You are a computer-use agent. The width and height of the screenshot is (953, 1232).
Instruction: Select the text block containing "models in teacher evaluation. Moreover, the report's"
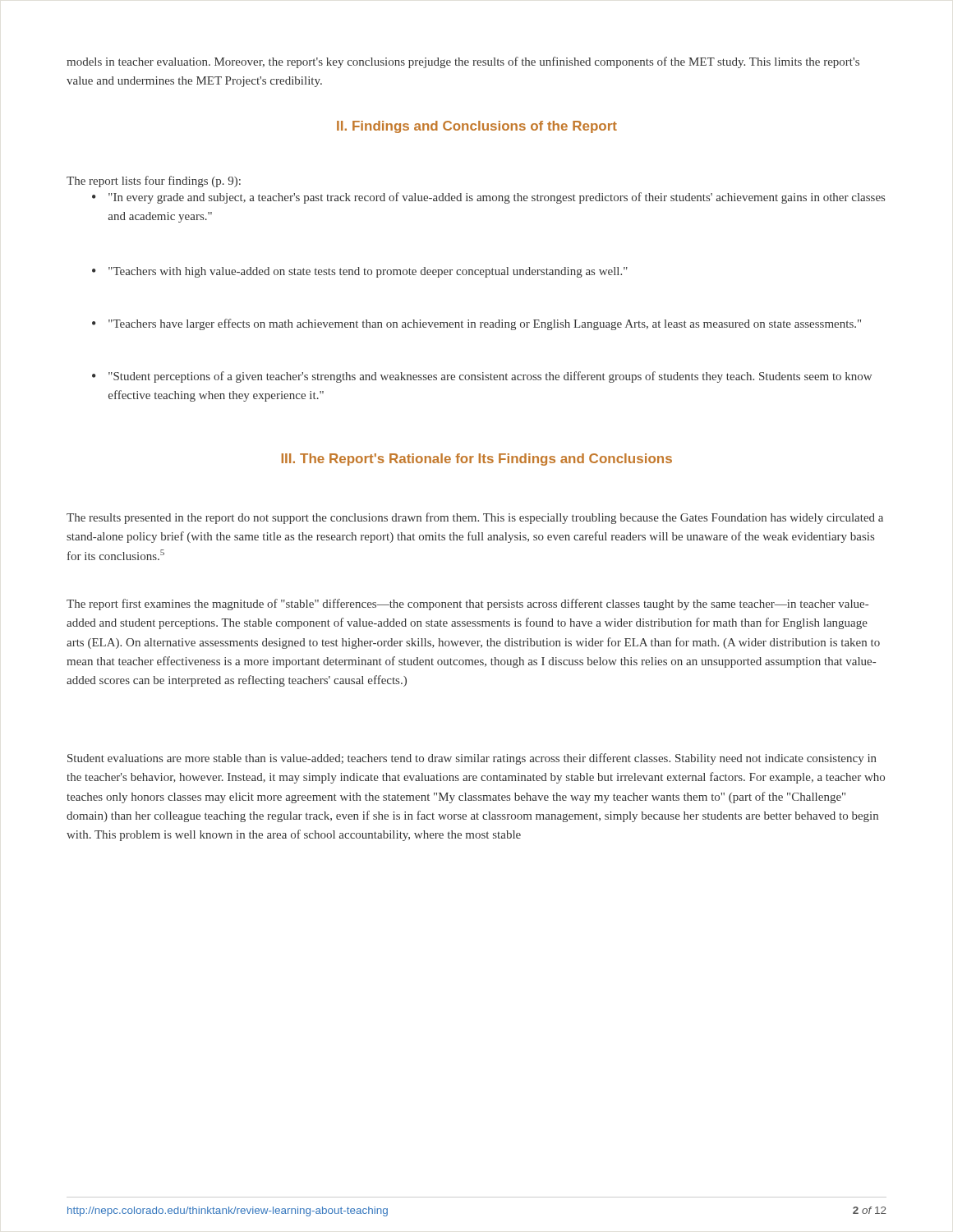click(476, 72)
